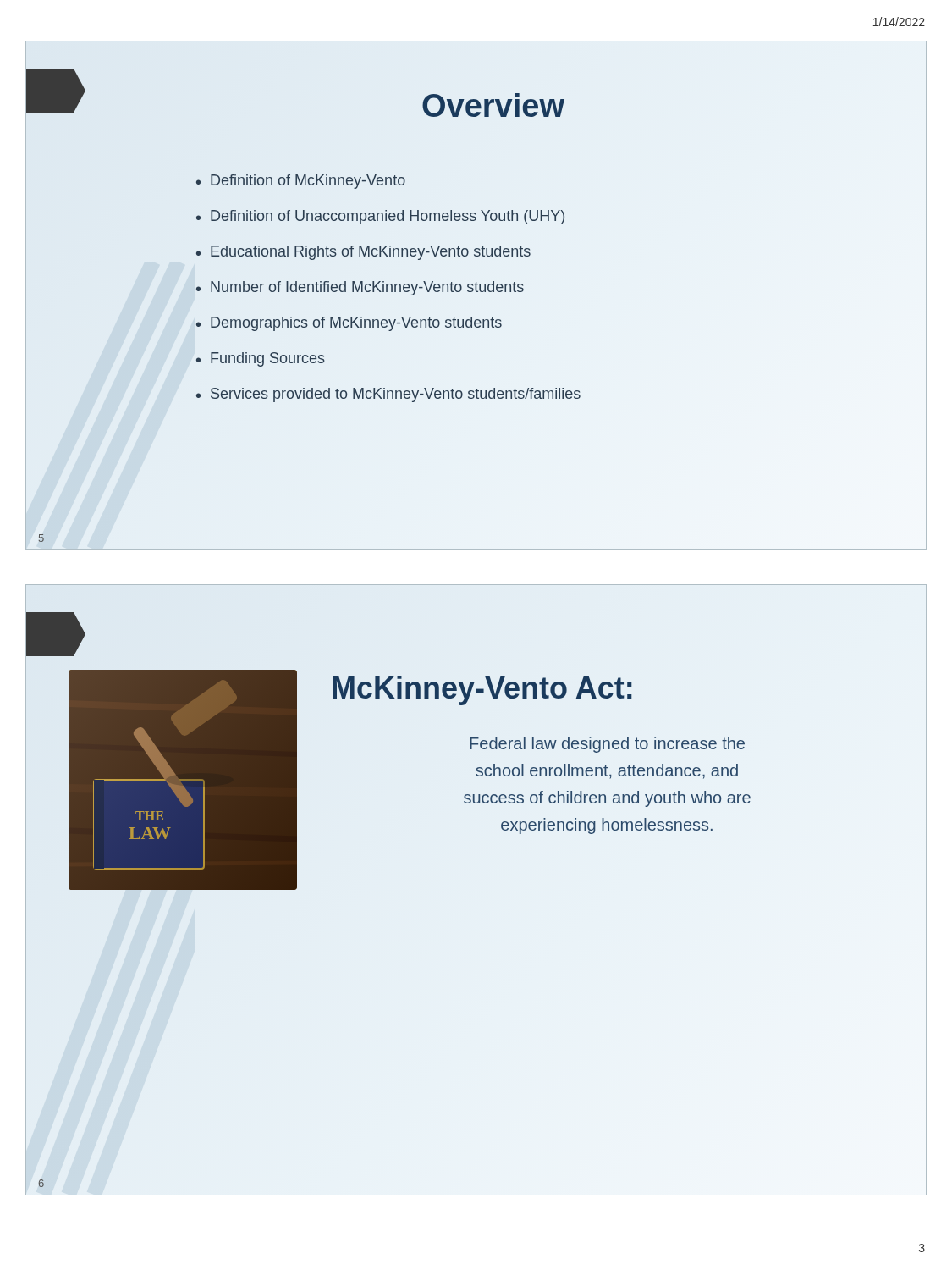952x1270 pixels.
Task: Point to "Definition of Unaccompanied Homeless Youth (UHY)"
Action: pyautogui.click(x=388, y=216)
